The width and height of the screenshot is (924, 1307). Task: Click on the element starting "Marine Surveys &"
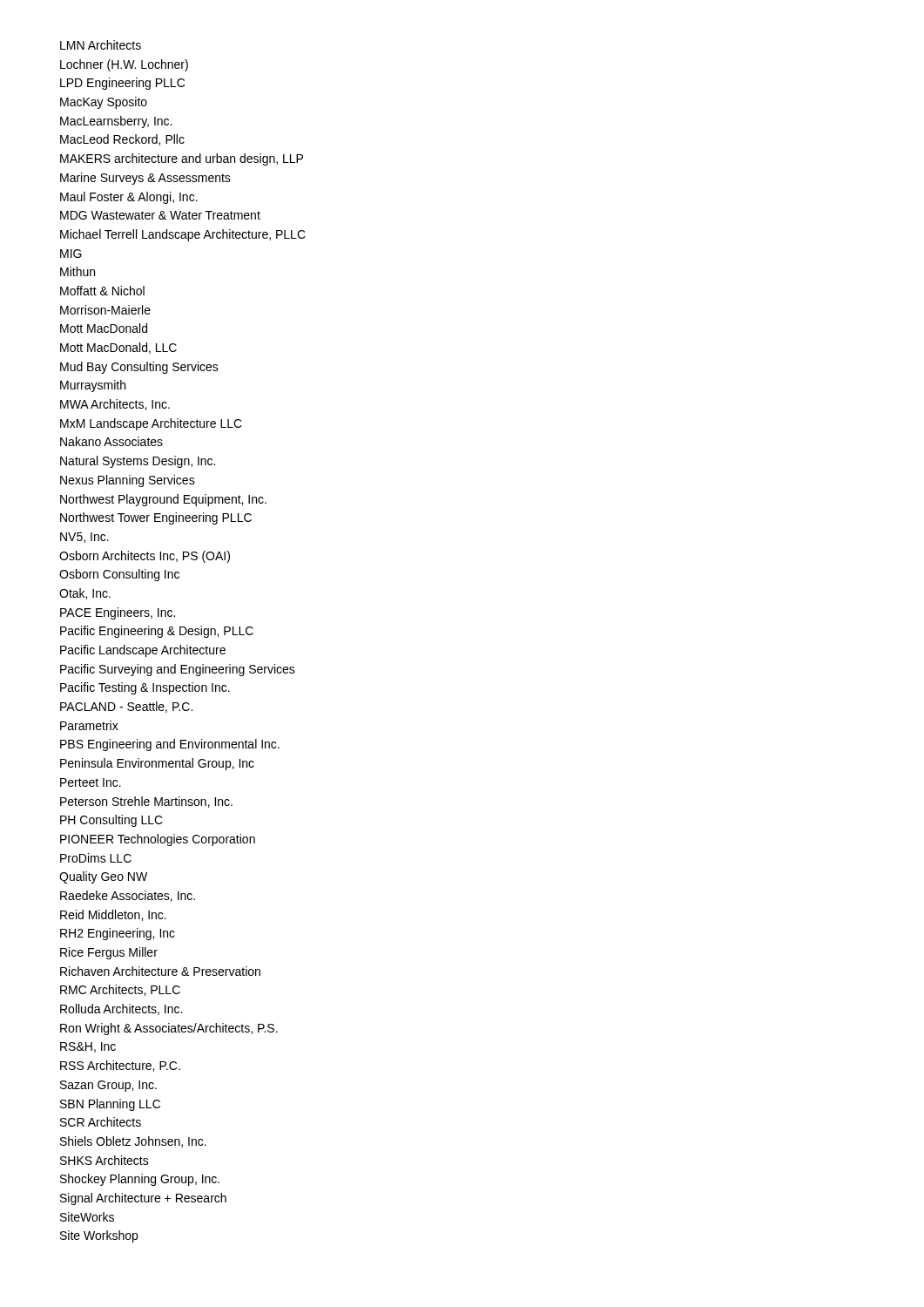(x=145, y=178)
